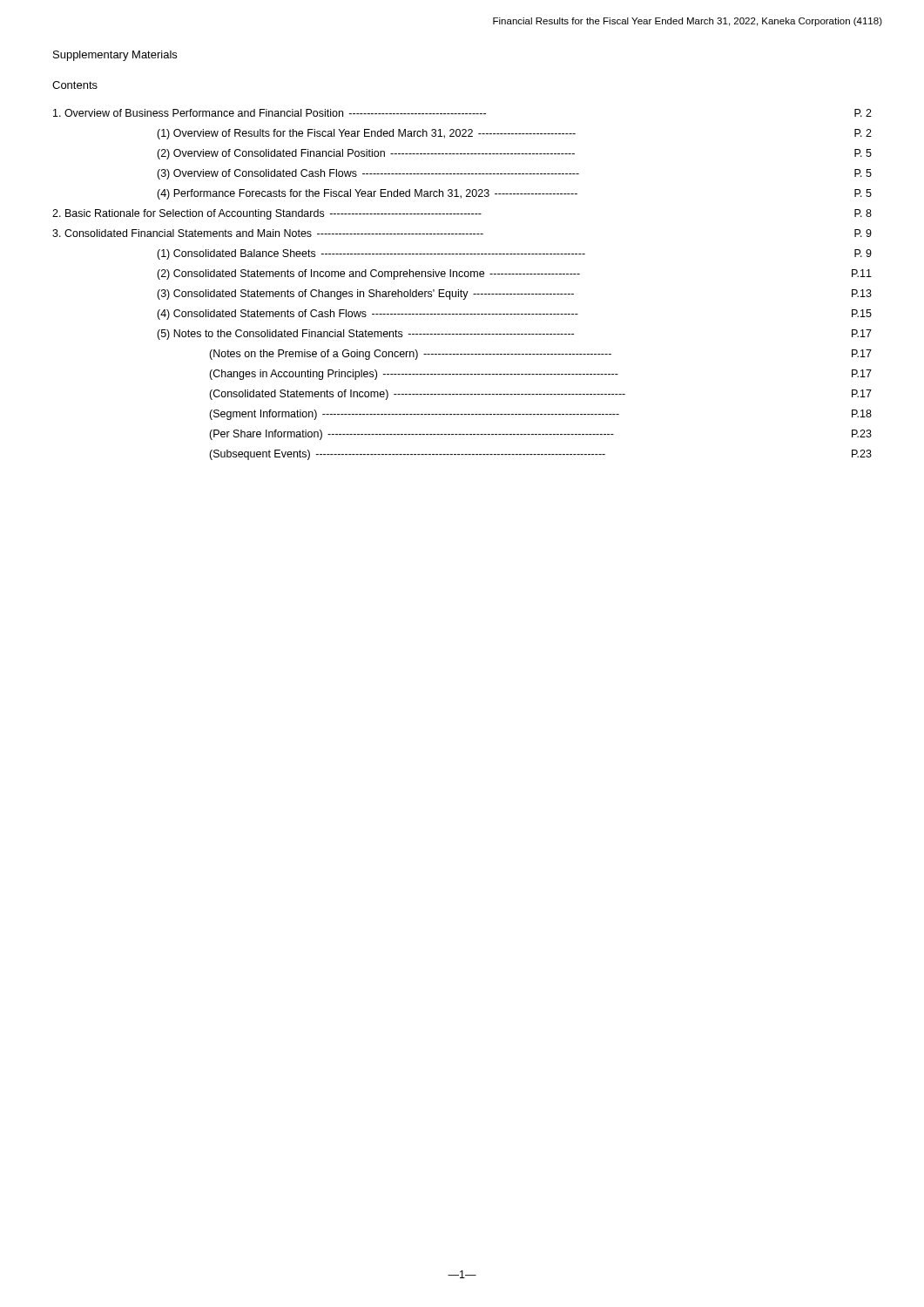Locate the list item that says "3. Consolidated Financial Statements and Main Notes ----------------------------------------------"
Image resolution: width=924 pixels, height=1307 pixels.
tap(462, 233)
